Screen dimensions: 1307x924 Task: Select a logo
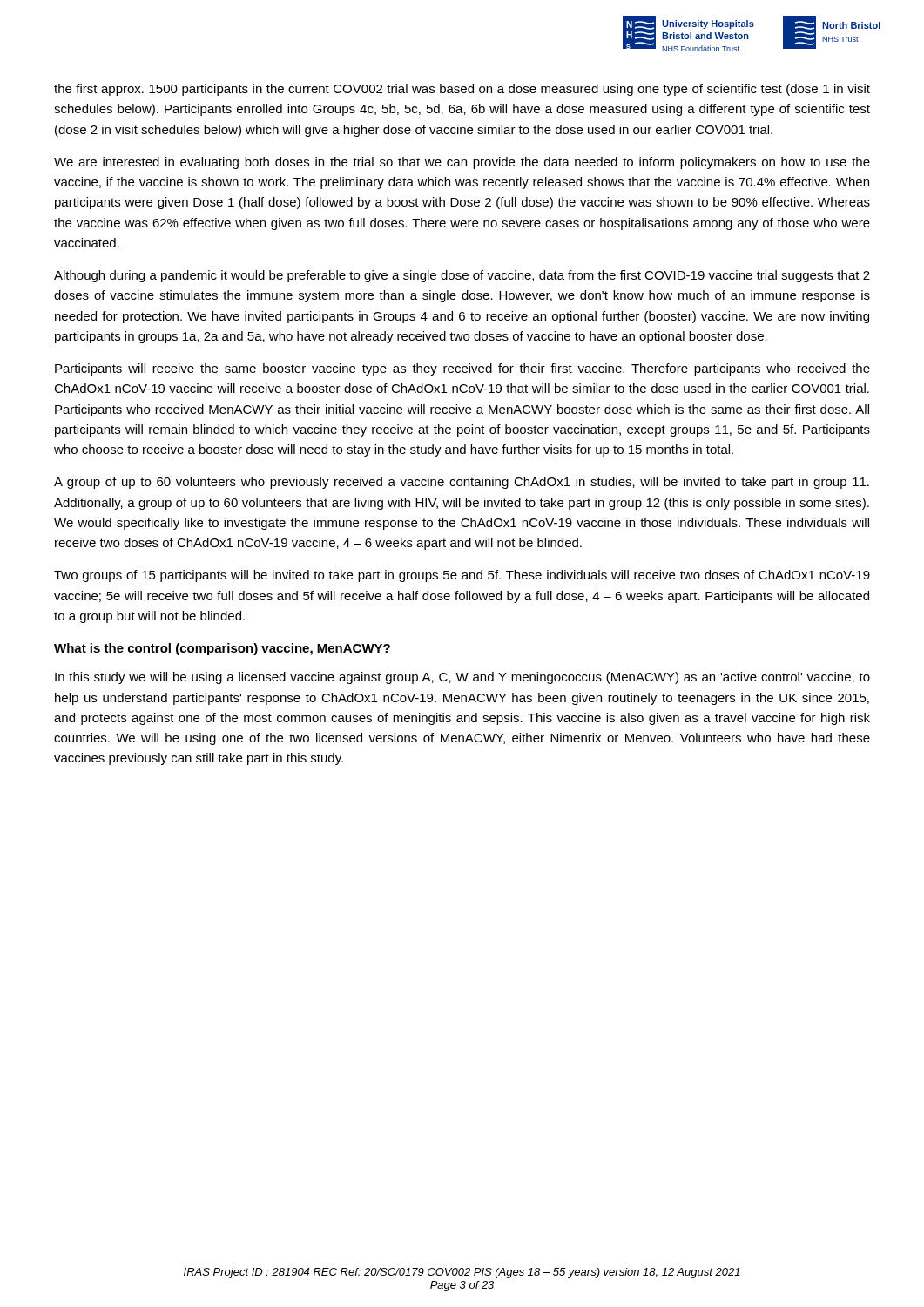(755, 38)
